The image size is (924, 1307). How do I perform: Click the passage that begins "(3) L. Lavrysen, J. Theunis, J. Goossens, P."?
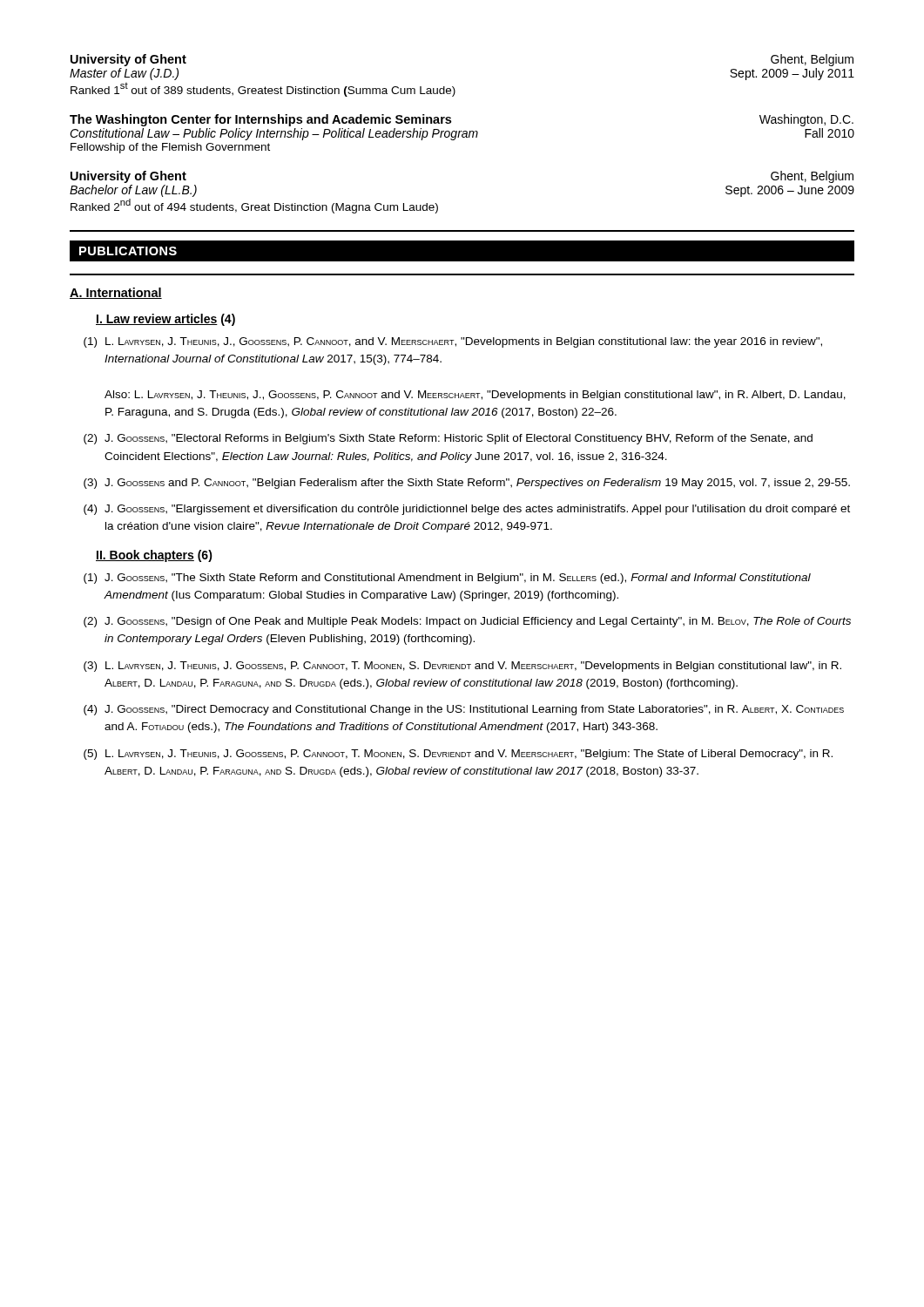point(462,674)
